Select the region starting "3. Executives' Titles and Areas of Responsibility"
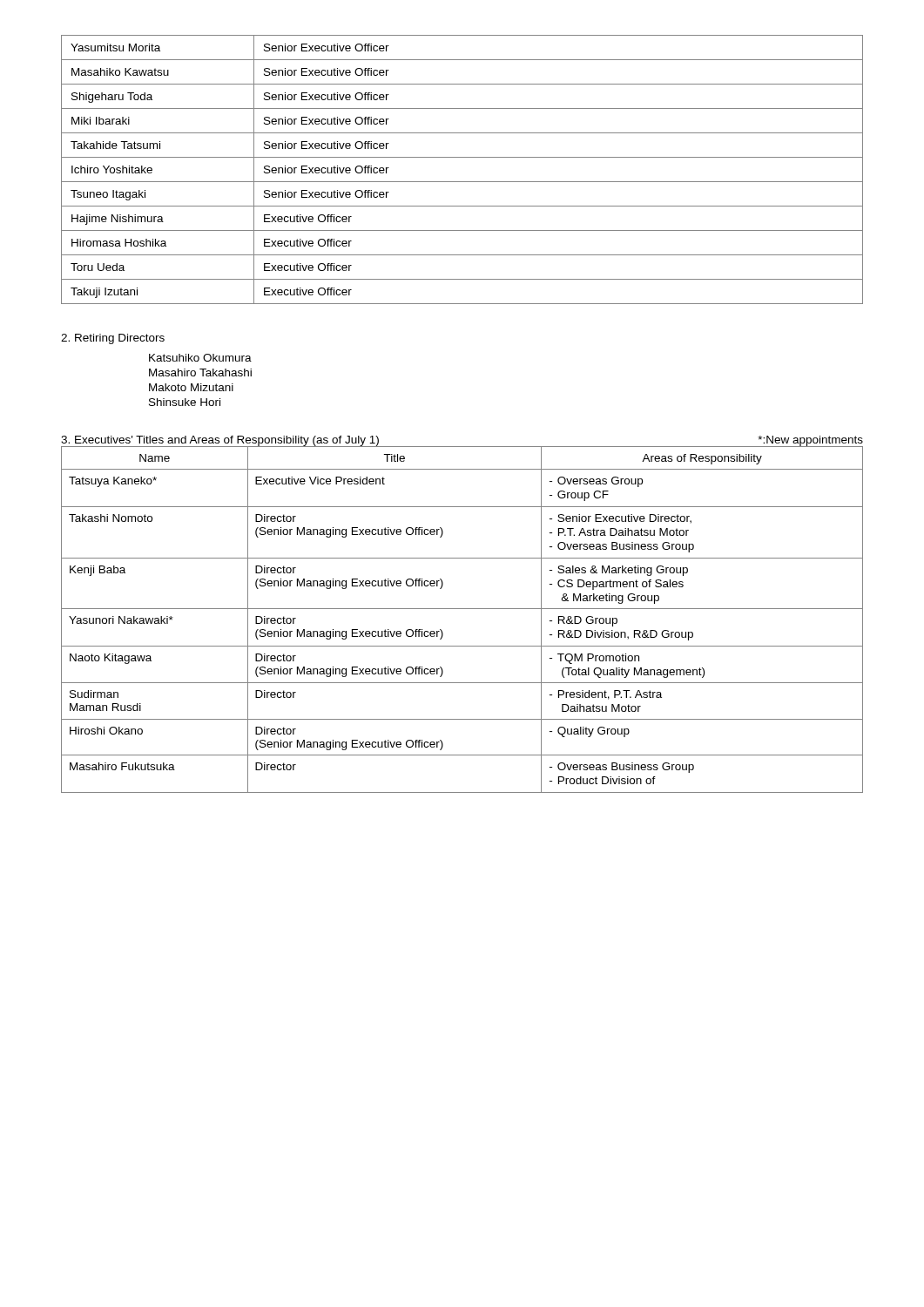The height and width of the screenshot is (1307, 924). click(x=462, y=440)
